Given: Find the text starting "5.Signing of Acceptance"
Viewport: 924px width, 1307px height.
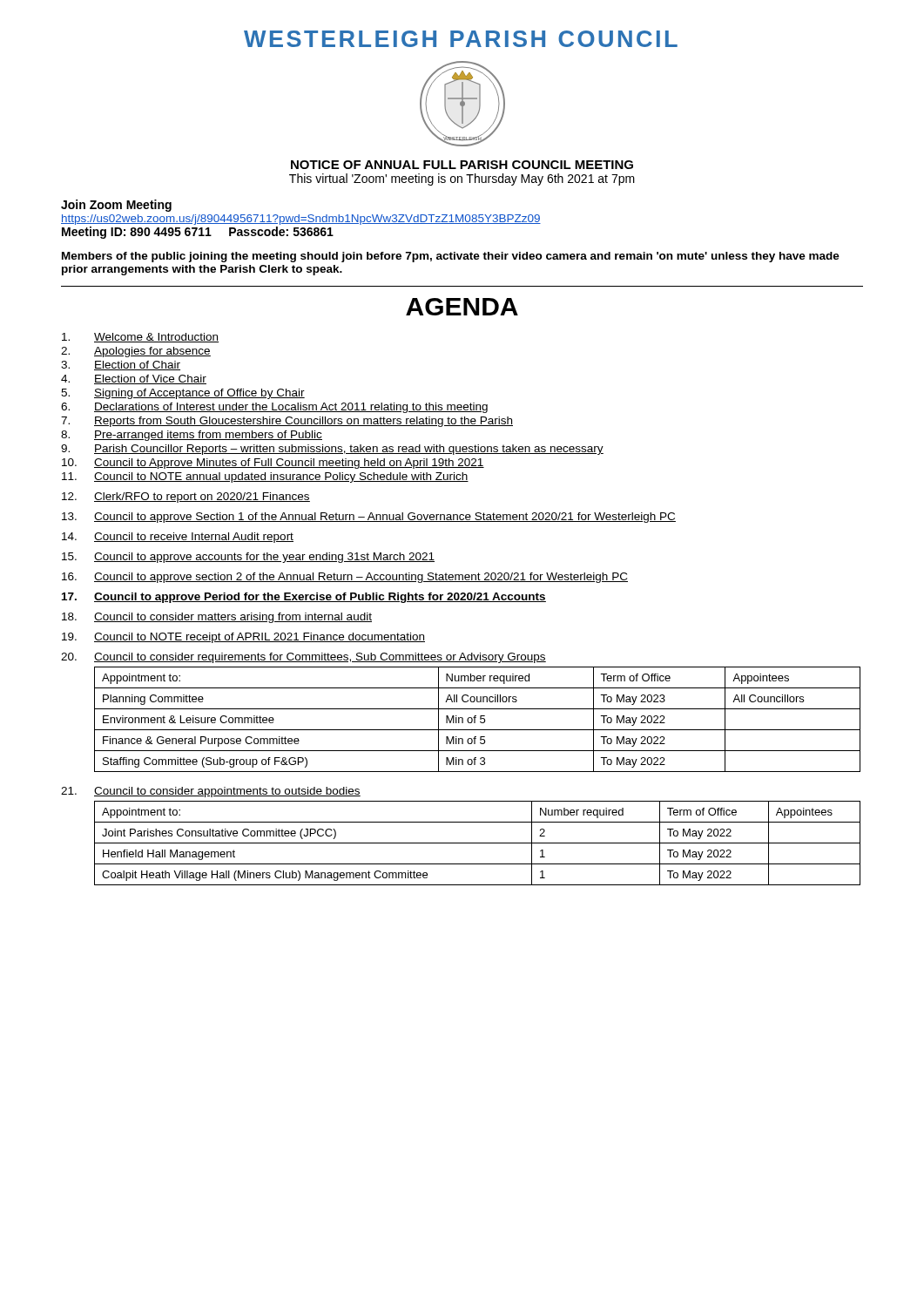Looking at the screenshot, I should (x=183, y=392).
